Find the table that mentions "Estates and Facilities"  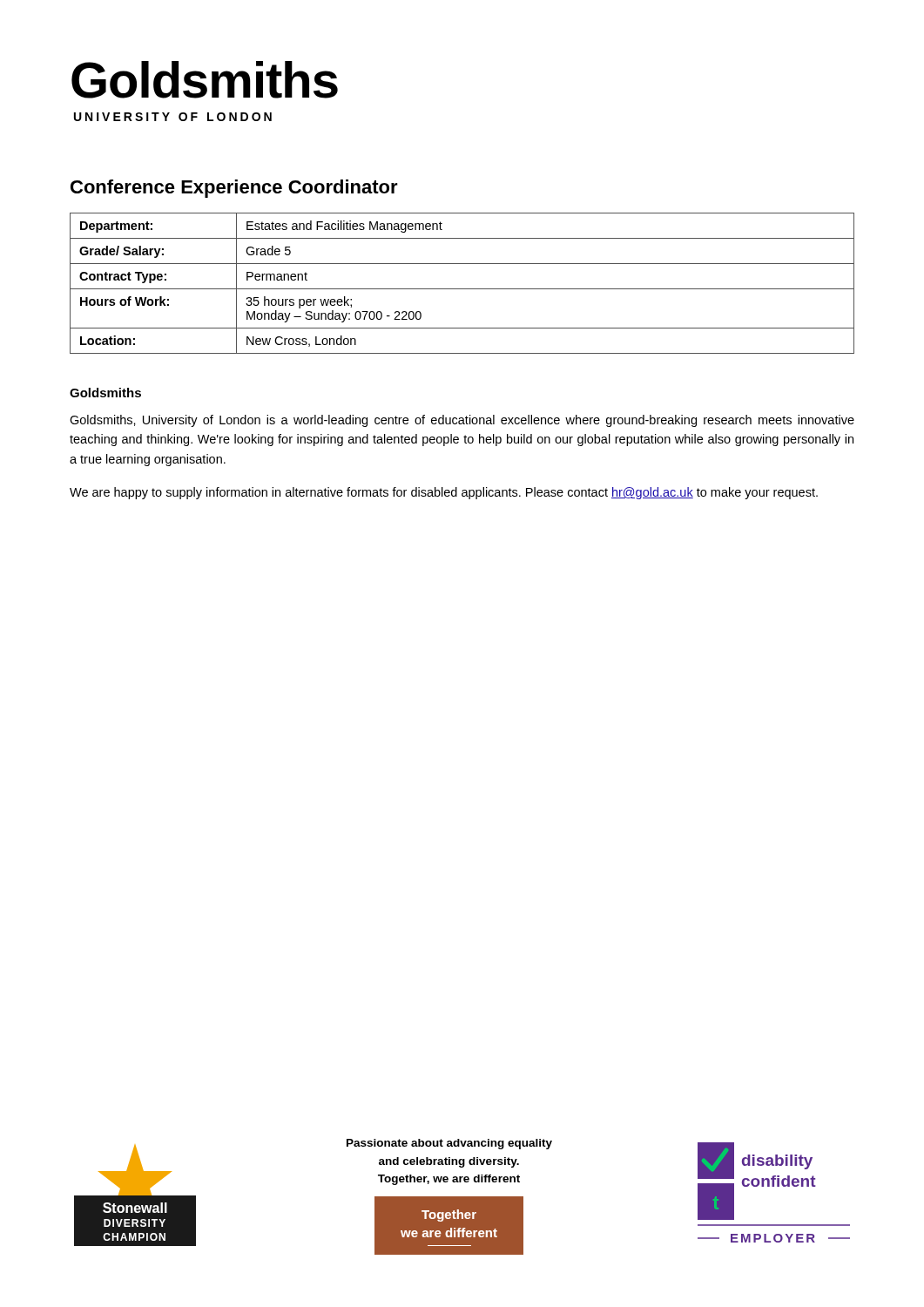click(462, 283)
